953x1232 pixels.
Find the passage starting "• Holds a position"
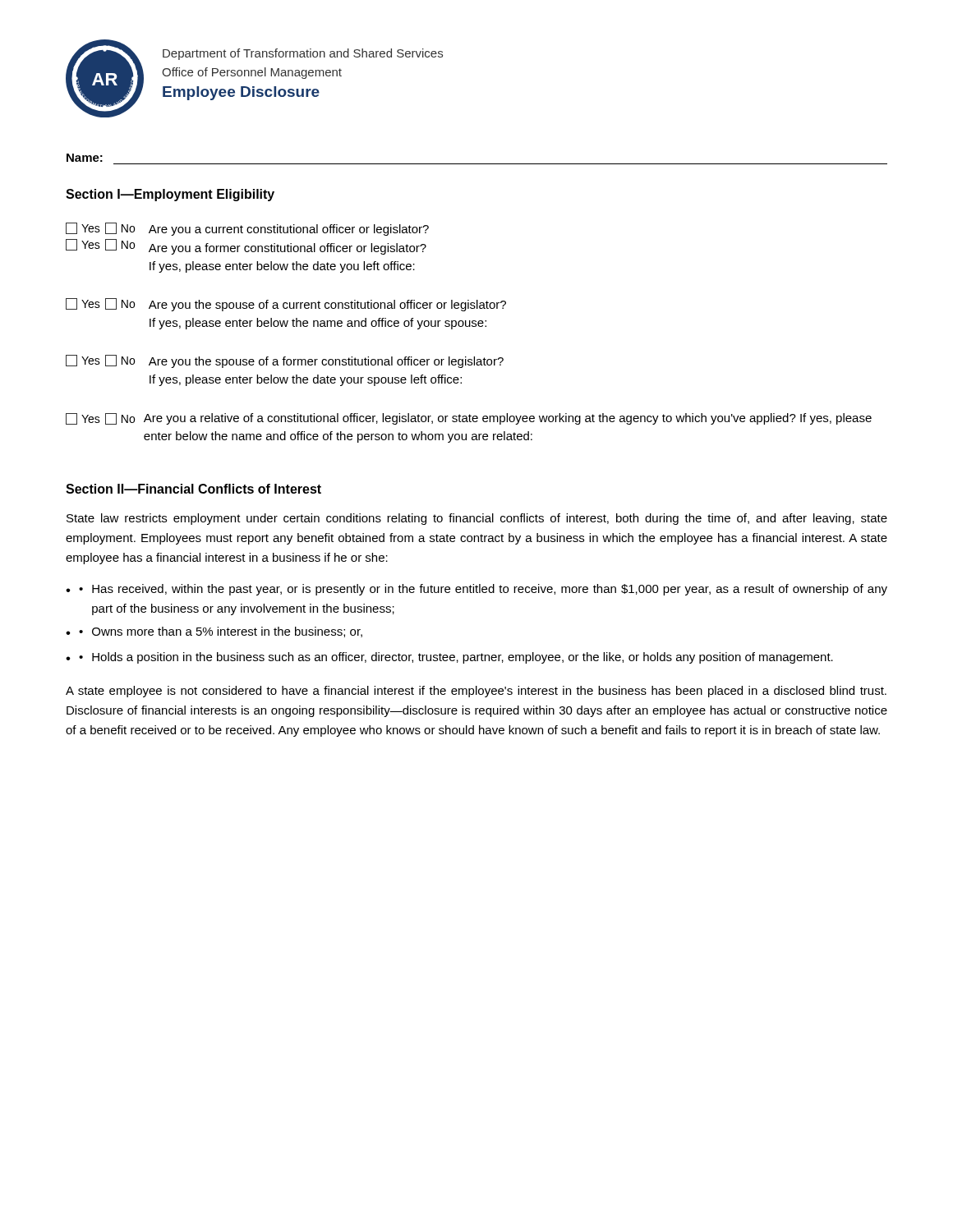click(x=456, y=657)
